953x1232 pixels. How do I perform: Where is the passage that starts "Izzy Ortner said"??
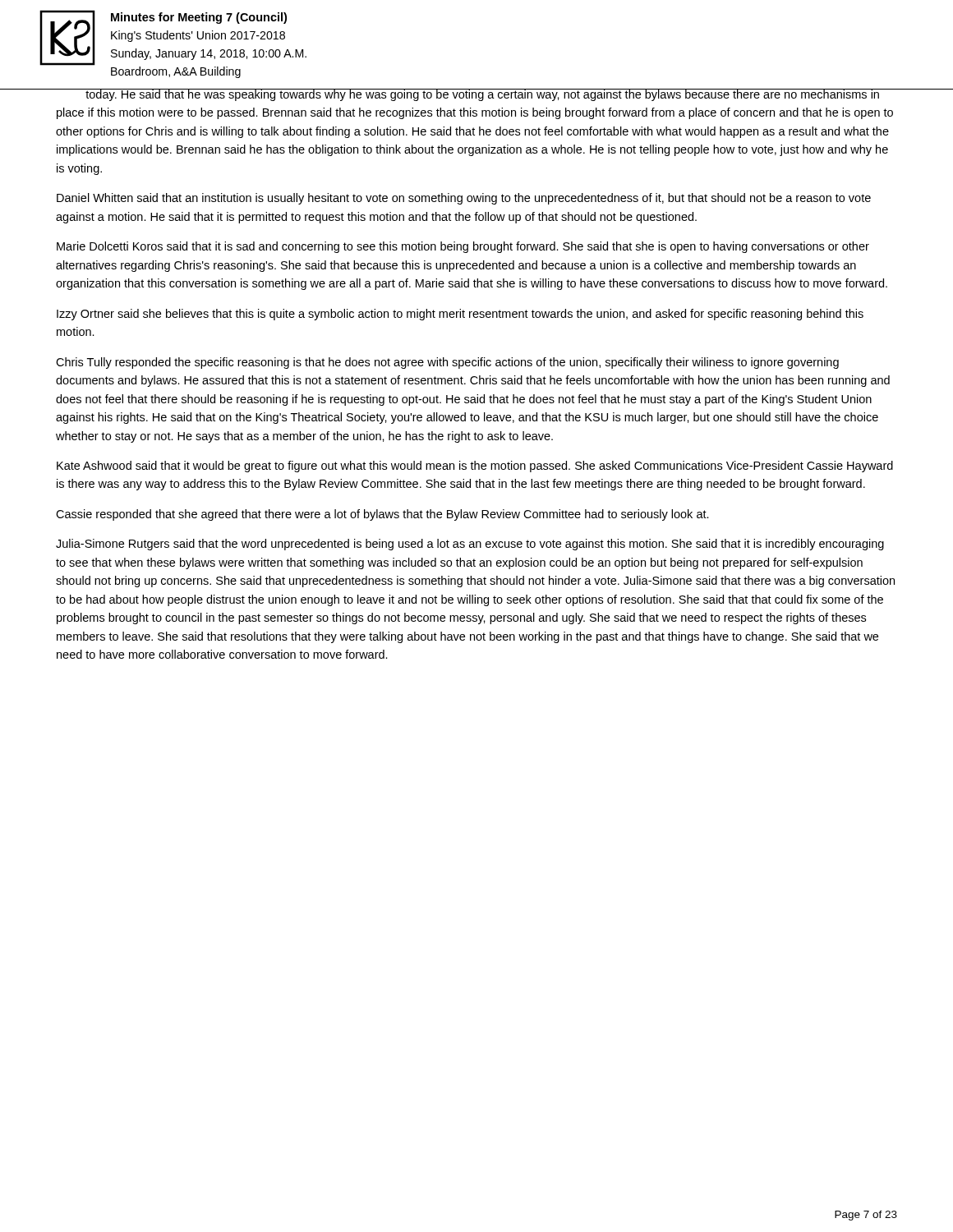point(460,323)
